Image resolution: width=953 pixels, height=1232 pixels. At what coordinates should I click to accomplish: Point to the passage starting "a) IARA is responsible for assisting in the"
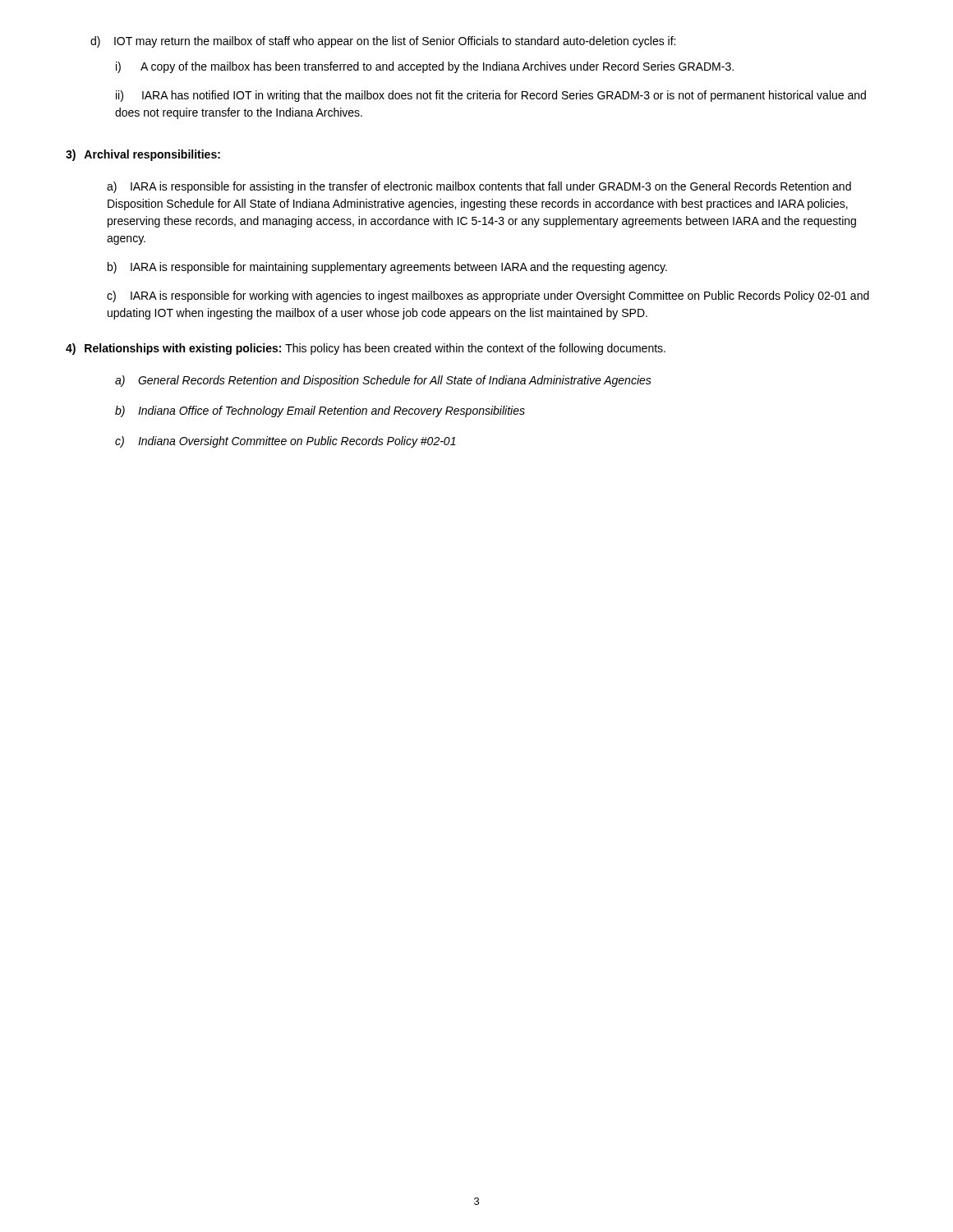click(x=482, y=212)
